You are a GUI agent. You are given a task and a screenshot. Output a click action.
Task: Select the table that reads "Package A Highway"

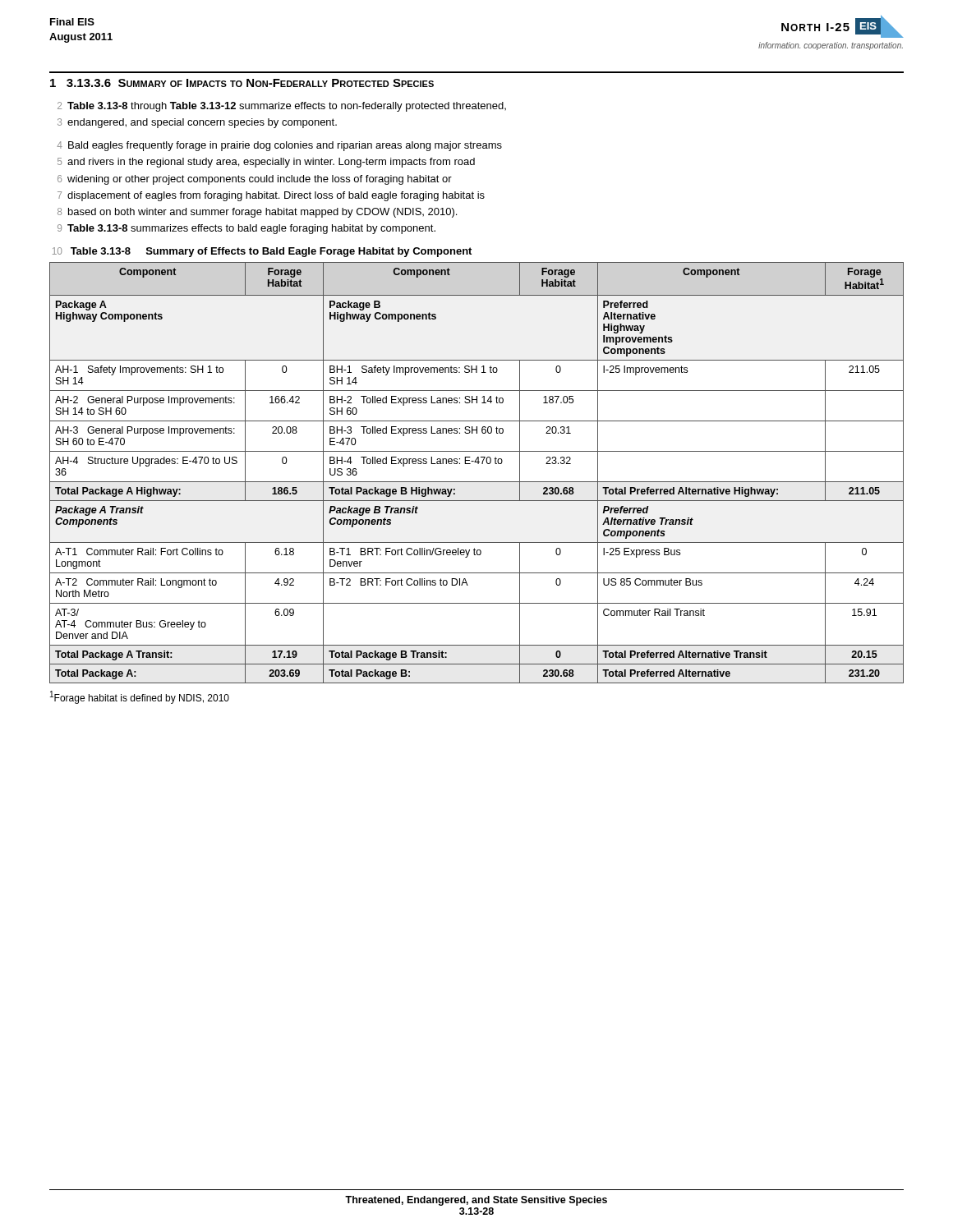tap(476, 473)
